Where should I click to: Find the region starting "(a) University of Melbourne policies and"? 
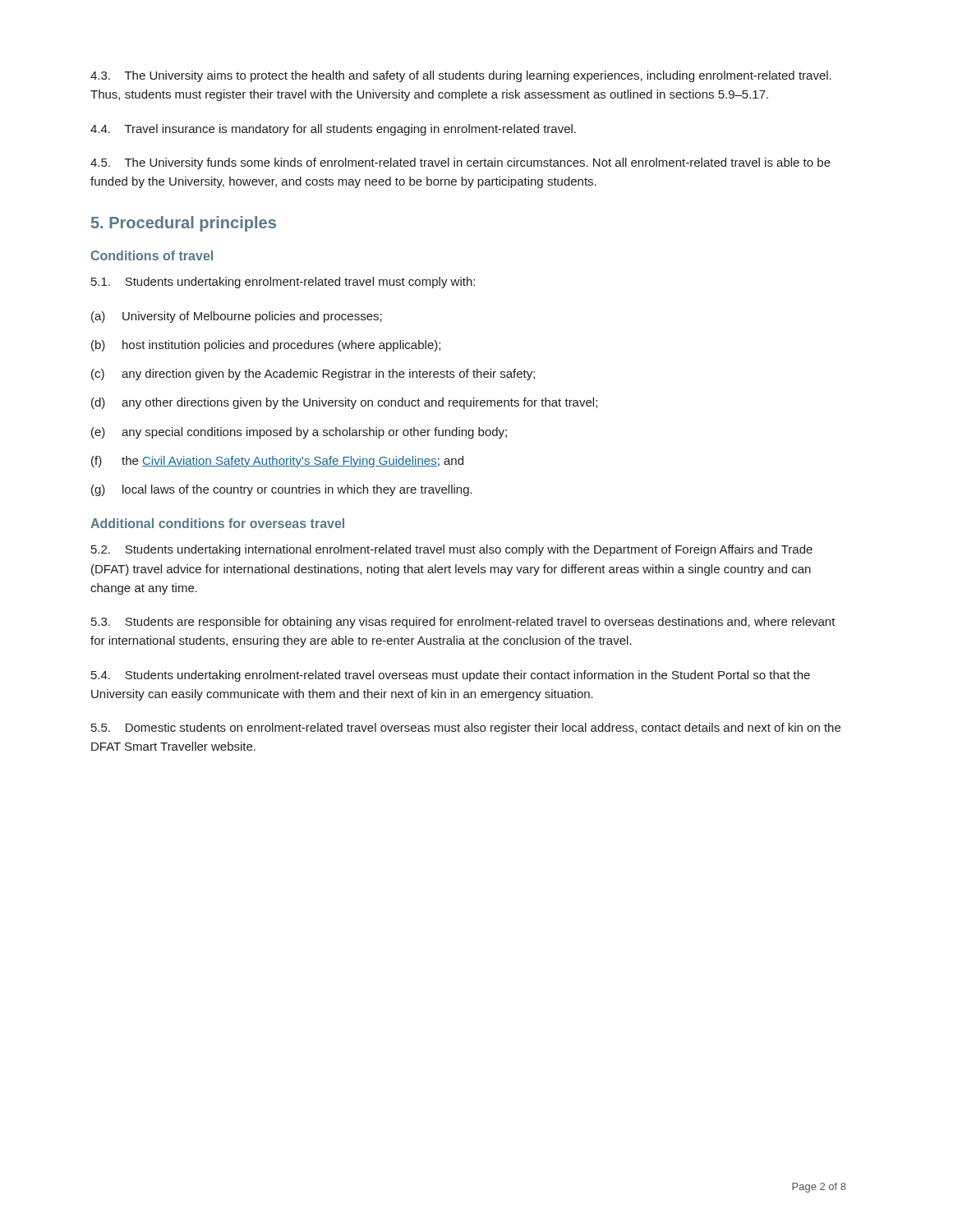(x=237, y=317)
